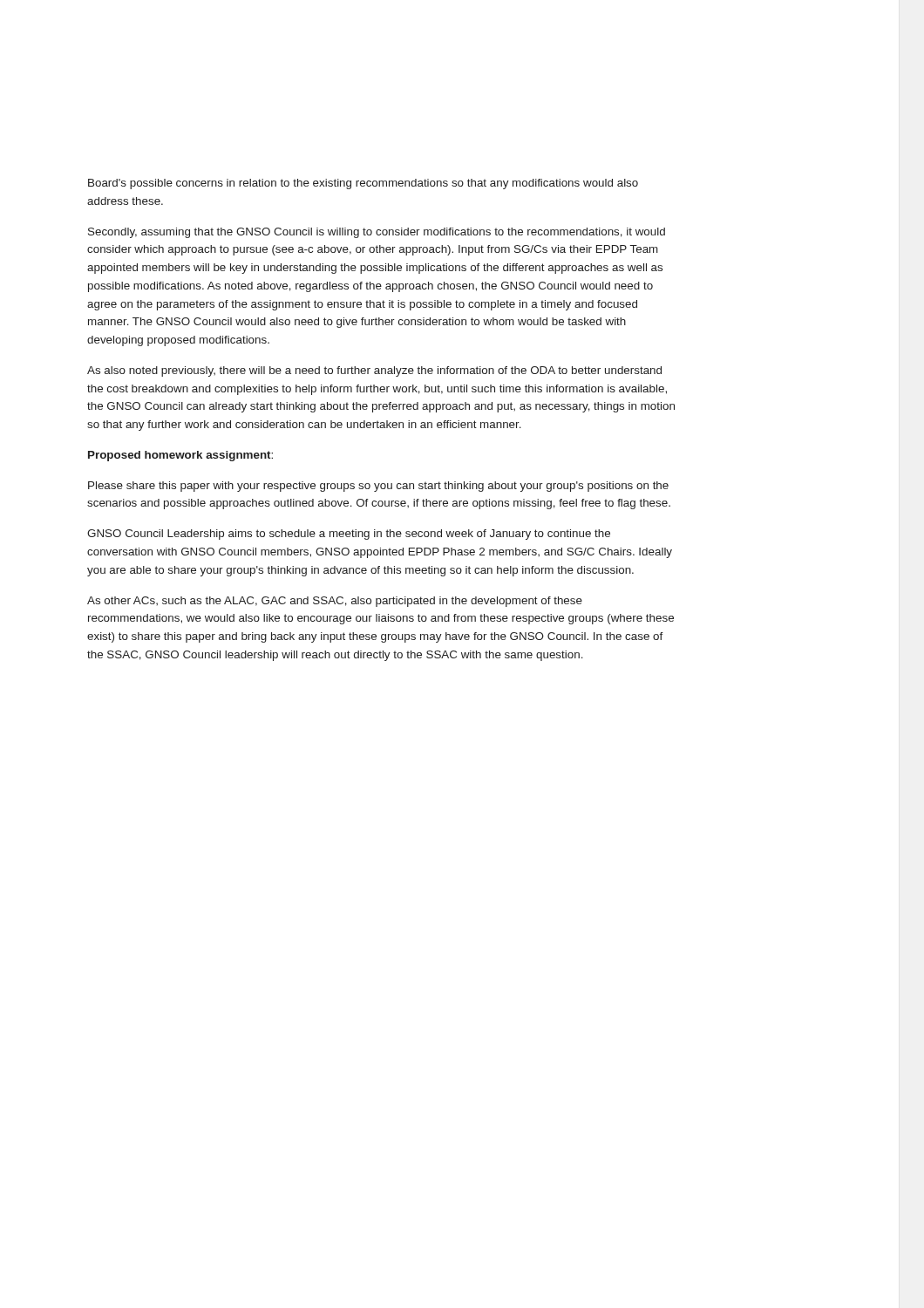This screenshot has width=924, height=1308.
Task: Find the block on this page that starts "As also noted previously,"
Action: click(x=381, y=397)
